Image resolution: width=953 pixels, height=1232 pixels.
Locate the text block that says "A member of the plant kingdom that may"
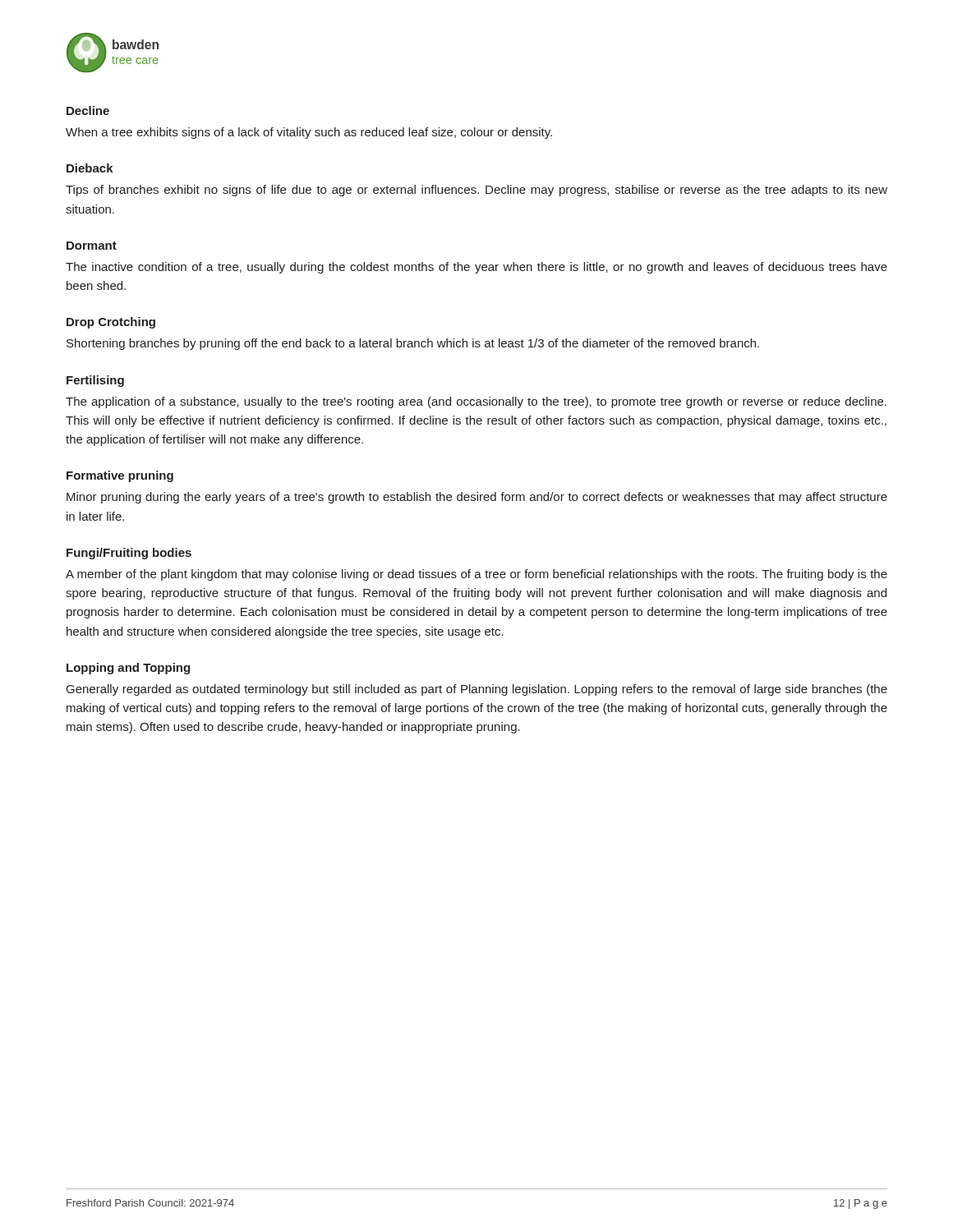476,602
